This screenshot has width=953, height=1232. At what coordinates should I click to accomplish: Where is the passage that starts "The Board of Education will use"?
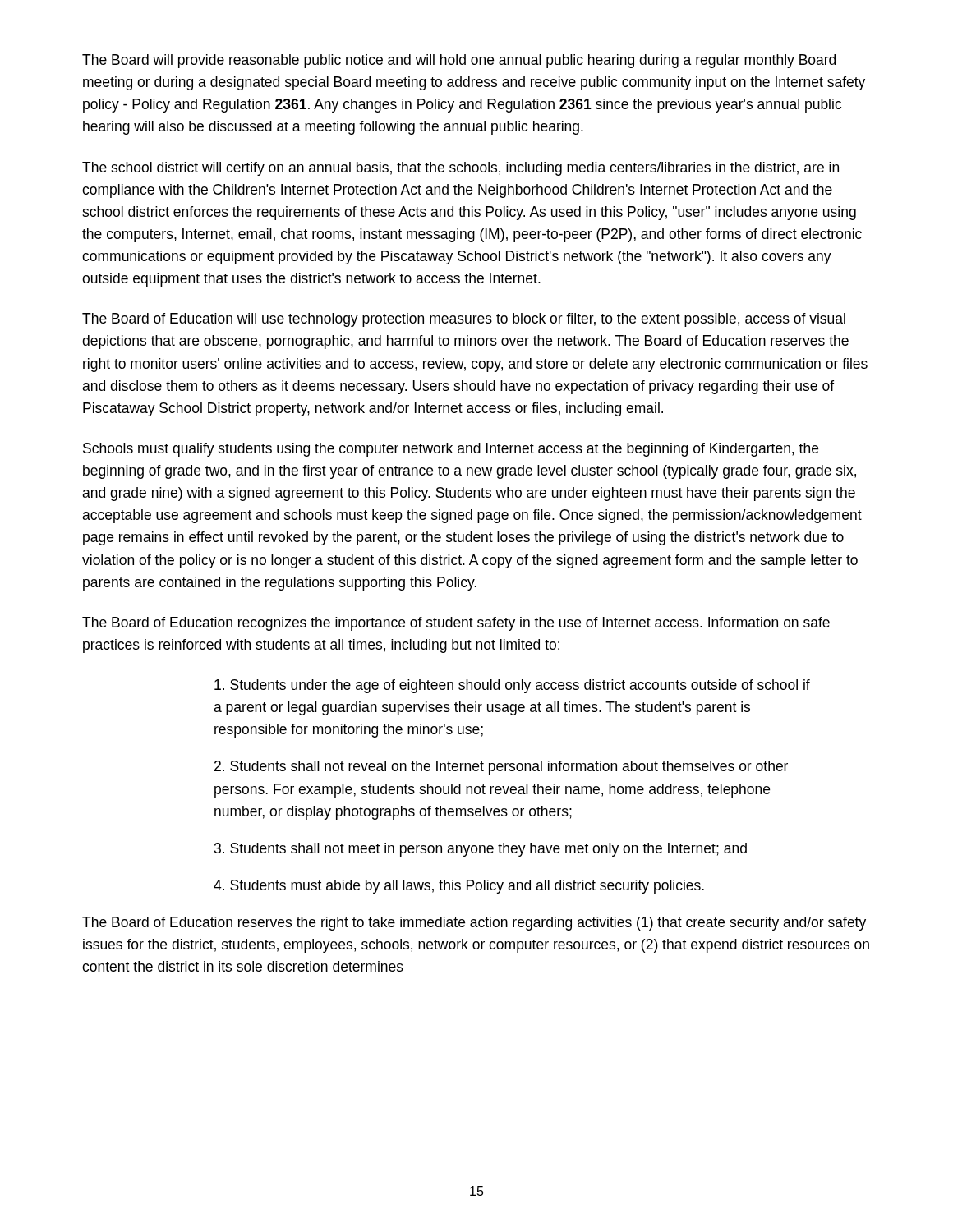pos(475,363)
